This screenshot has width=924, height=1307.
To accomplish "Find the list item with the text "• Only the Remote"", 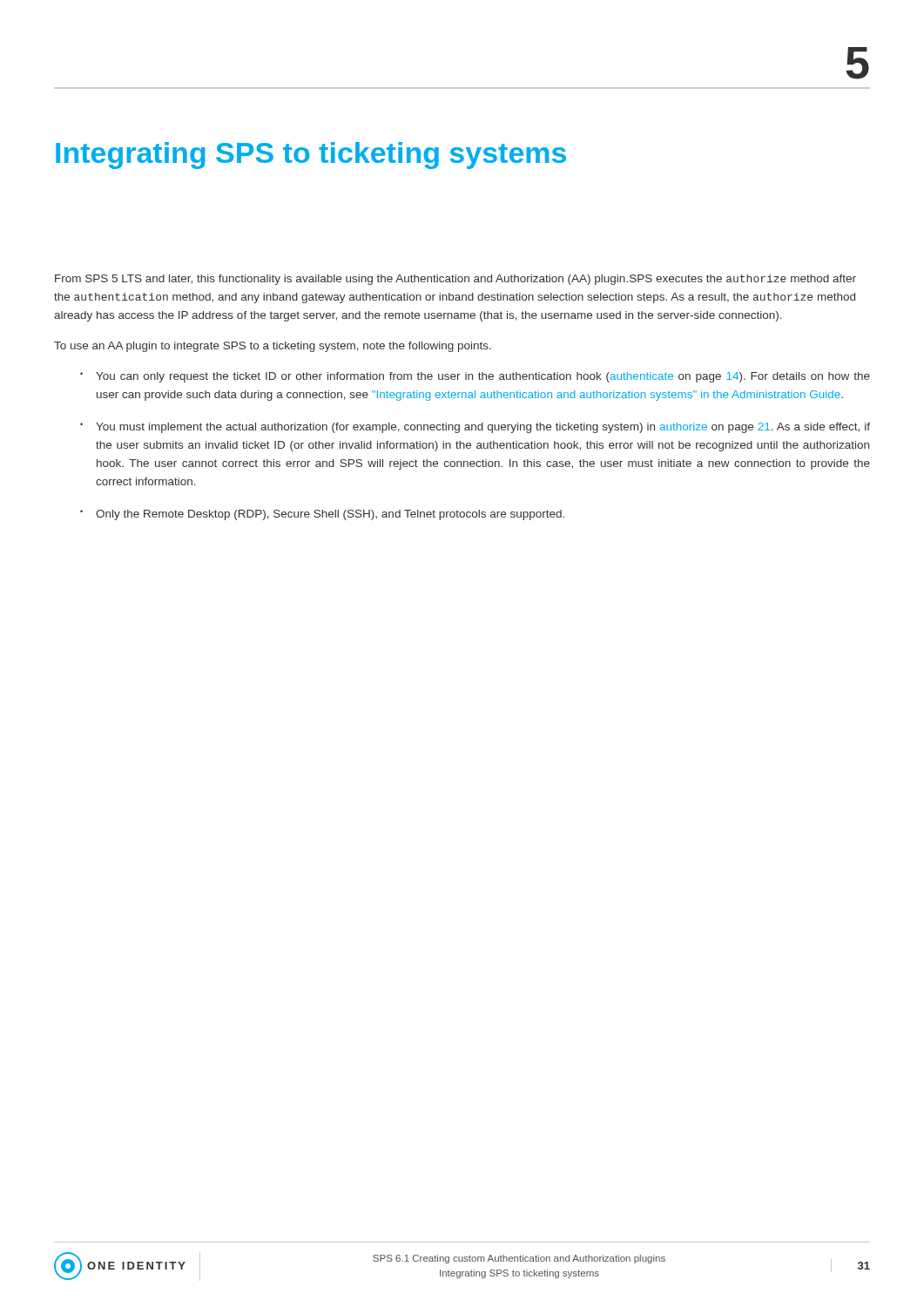I will click(475, 514).
